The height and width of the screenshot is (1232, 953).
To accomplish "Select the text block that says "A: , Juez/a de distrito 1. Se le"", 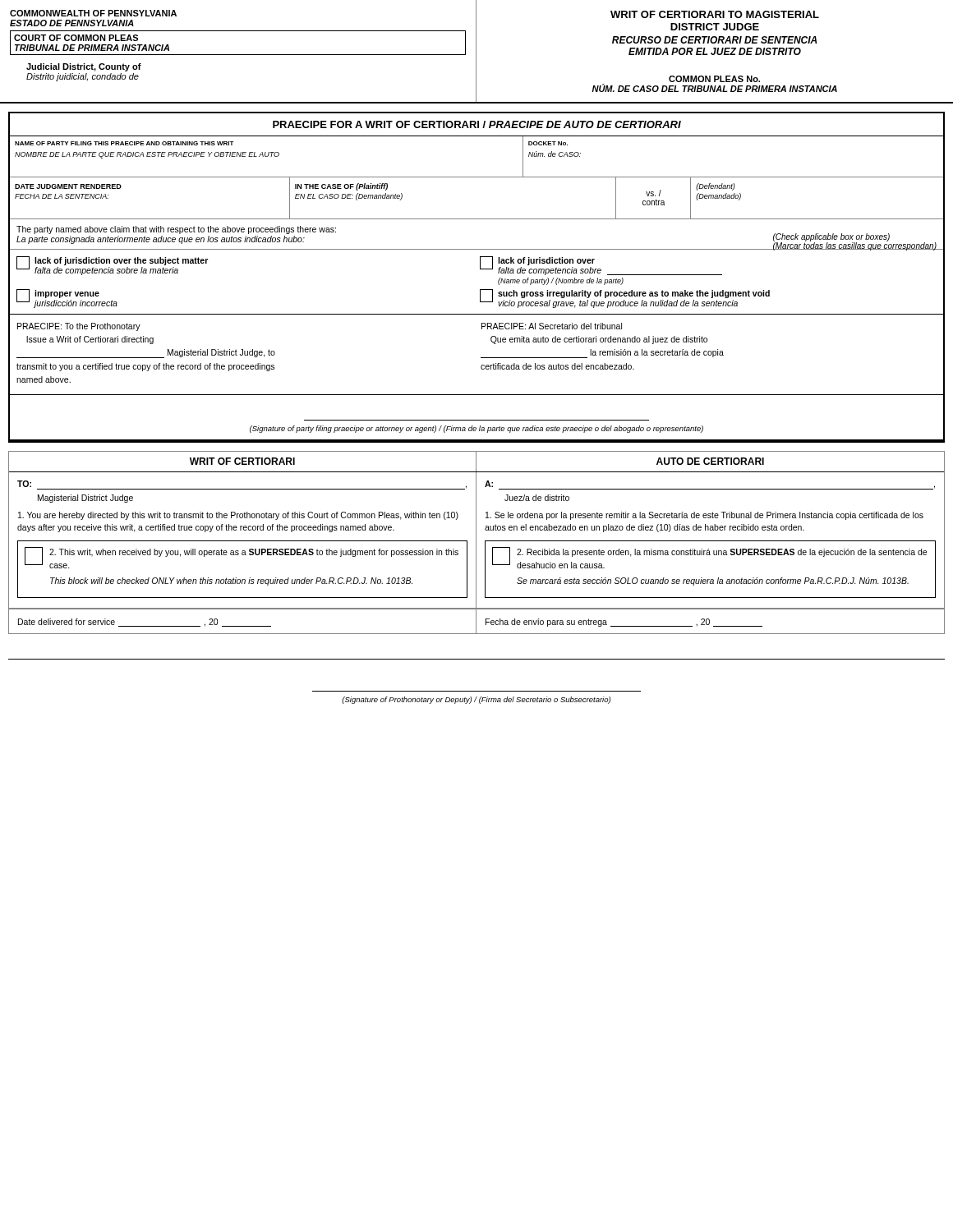I will 710,538.
